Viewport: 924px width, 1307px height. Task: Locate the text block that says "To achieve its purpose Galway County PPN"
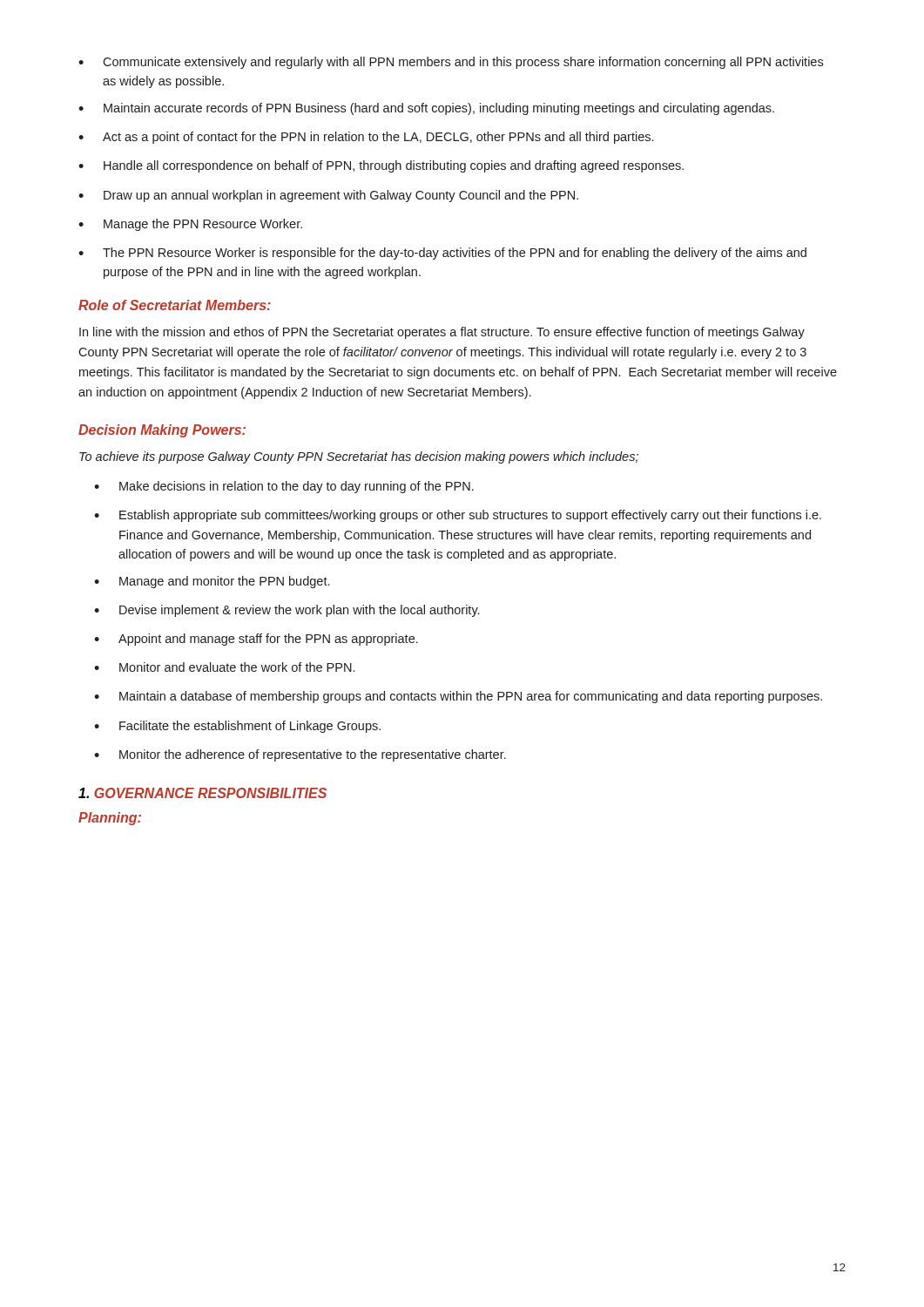coord(359,456)
